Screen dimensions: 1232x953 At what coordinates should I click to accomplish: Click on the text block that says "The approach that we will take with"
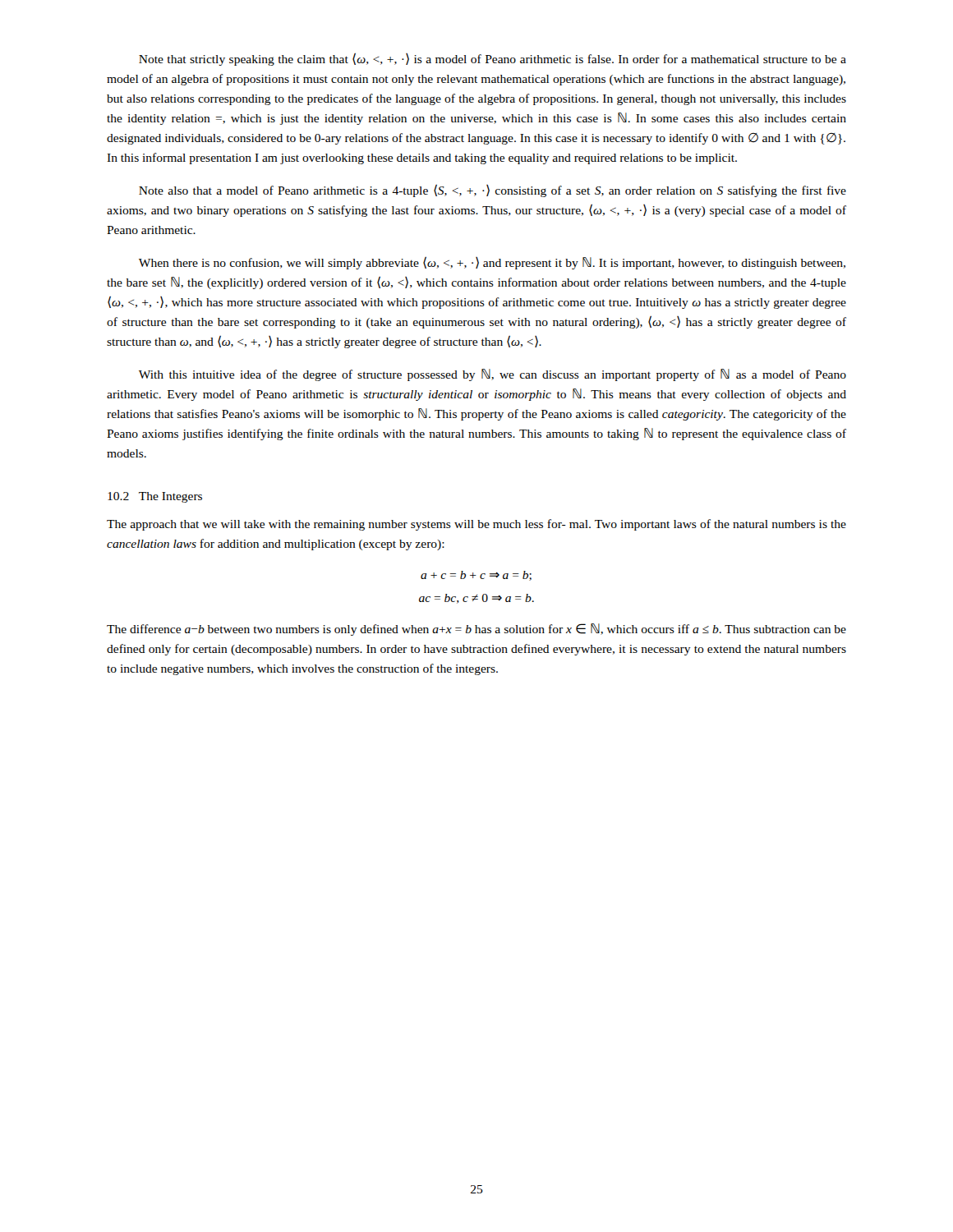(476, 534)
